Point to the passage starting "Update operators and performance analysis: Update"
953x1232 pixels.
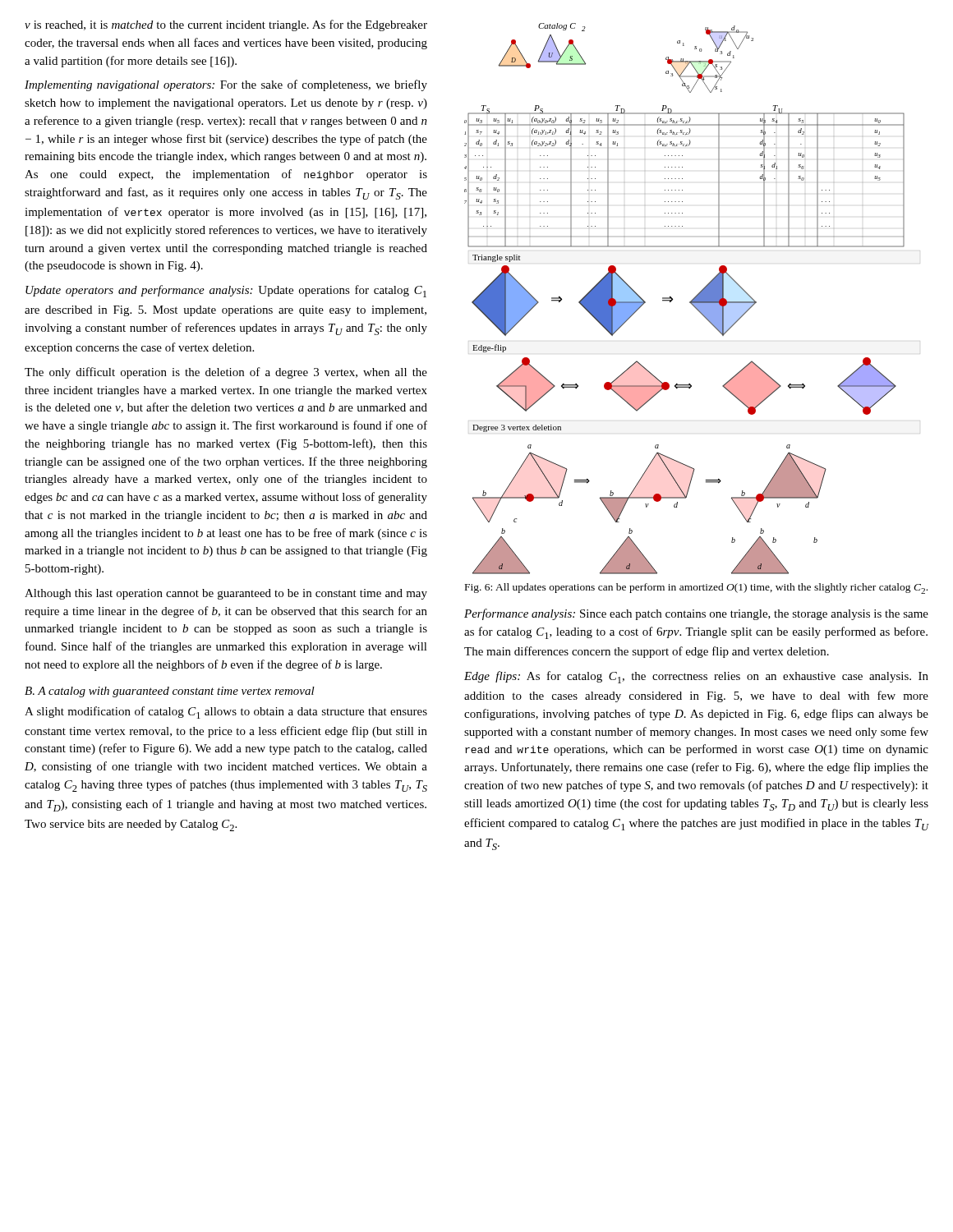coord(226,319)
